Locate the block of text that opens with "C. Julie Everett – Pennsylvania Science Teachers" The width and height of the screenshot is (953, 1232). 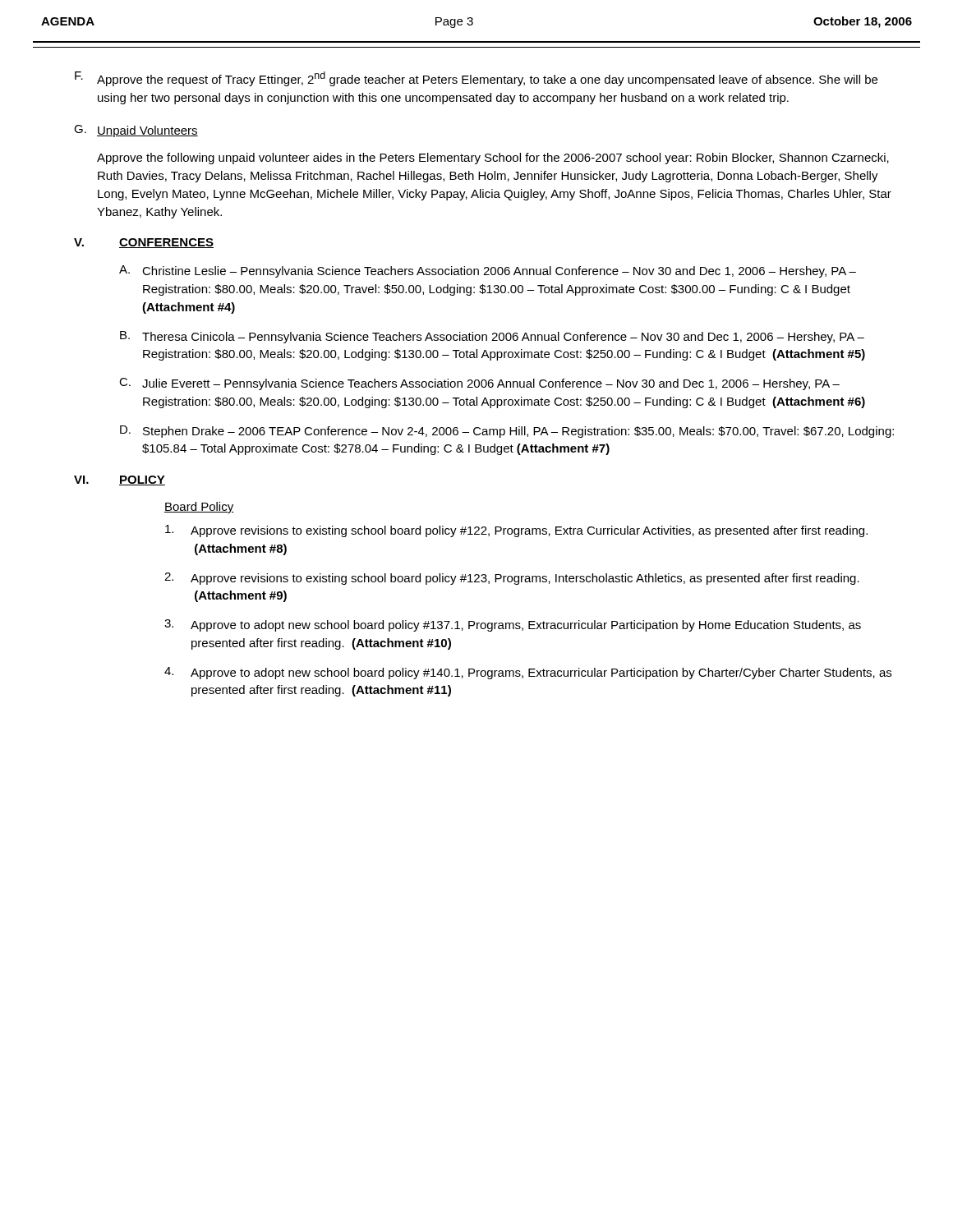511,392
